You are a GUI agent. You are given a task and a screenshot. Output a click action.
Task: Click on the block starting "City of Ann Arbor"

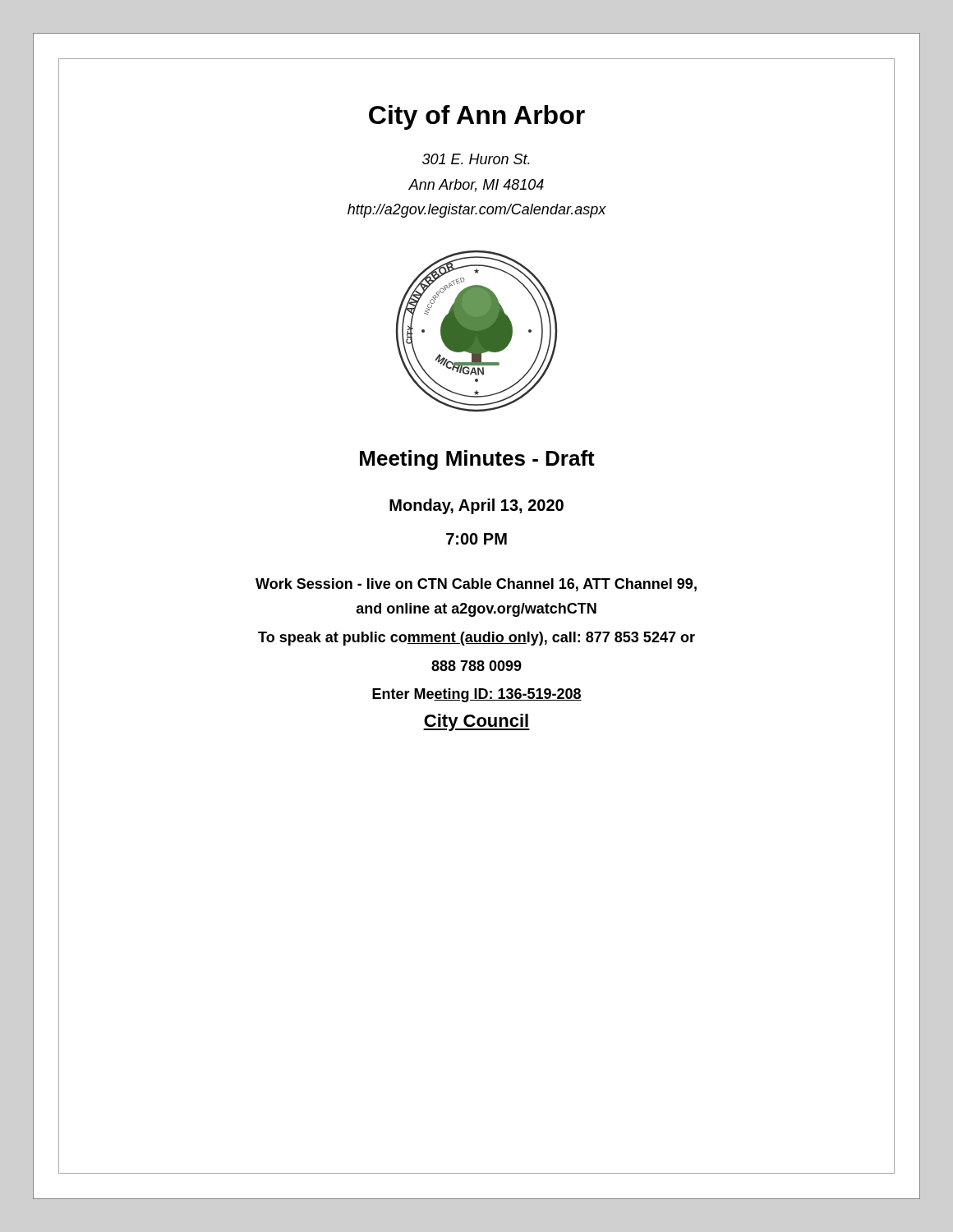point(476,115)
